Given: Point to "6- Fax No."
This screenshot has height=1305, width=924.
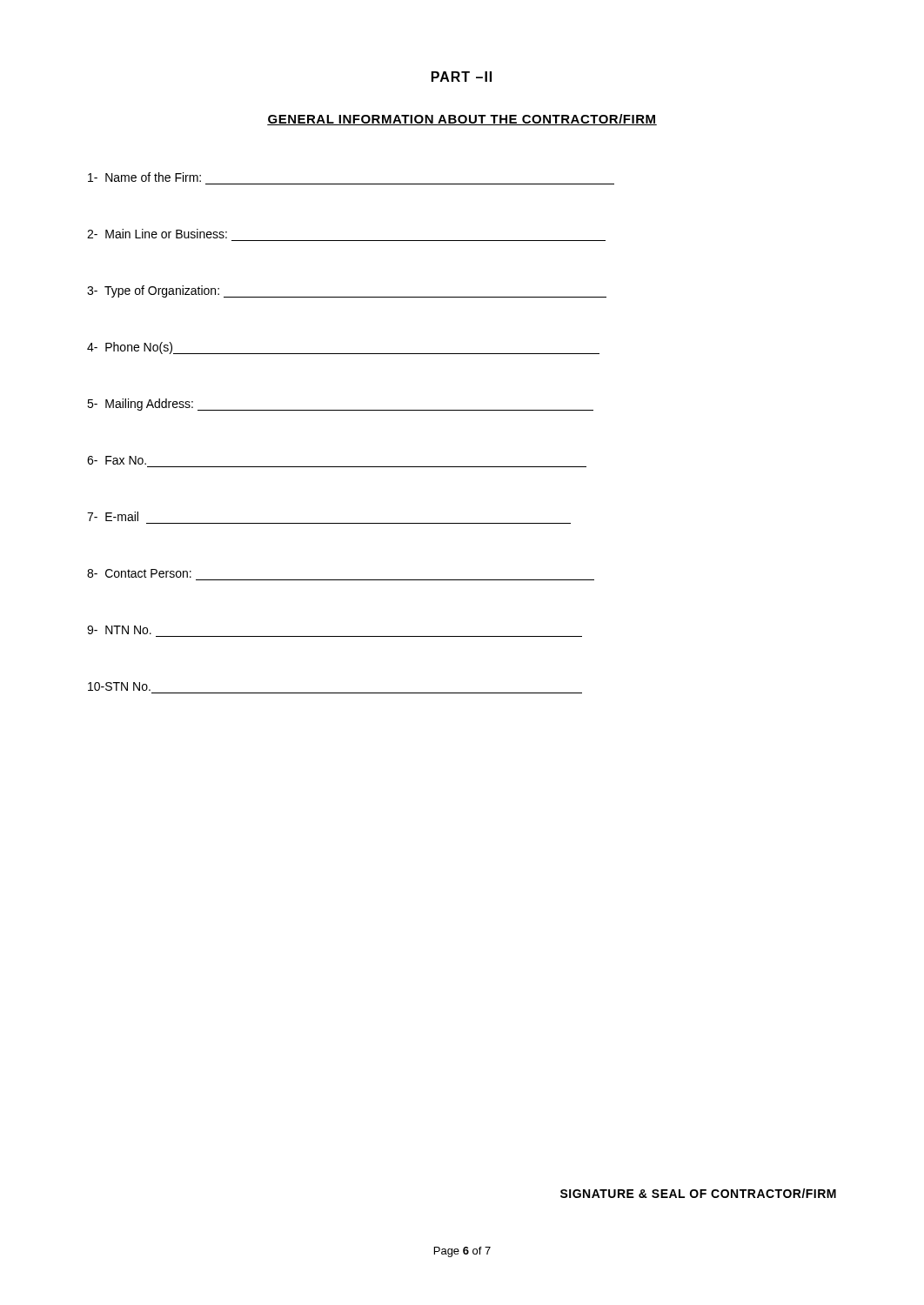Looking at the screenshot, I should (337, 460).
